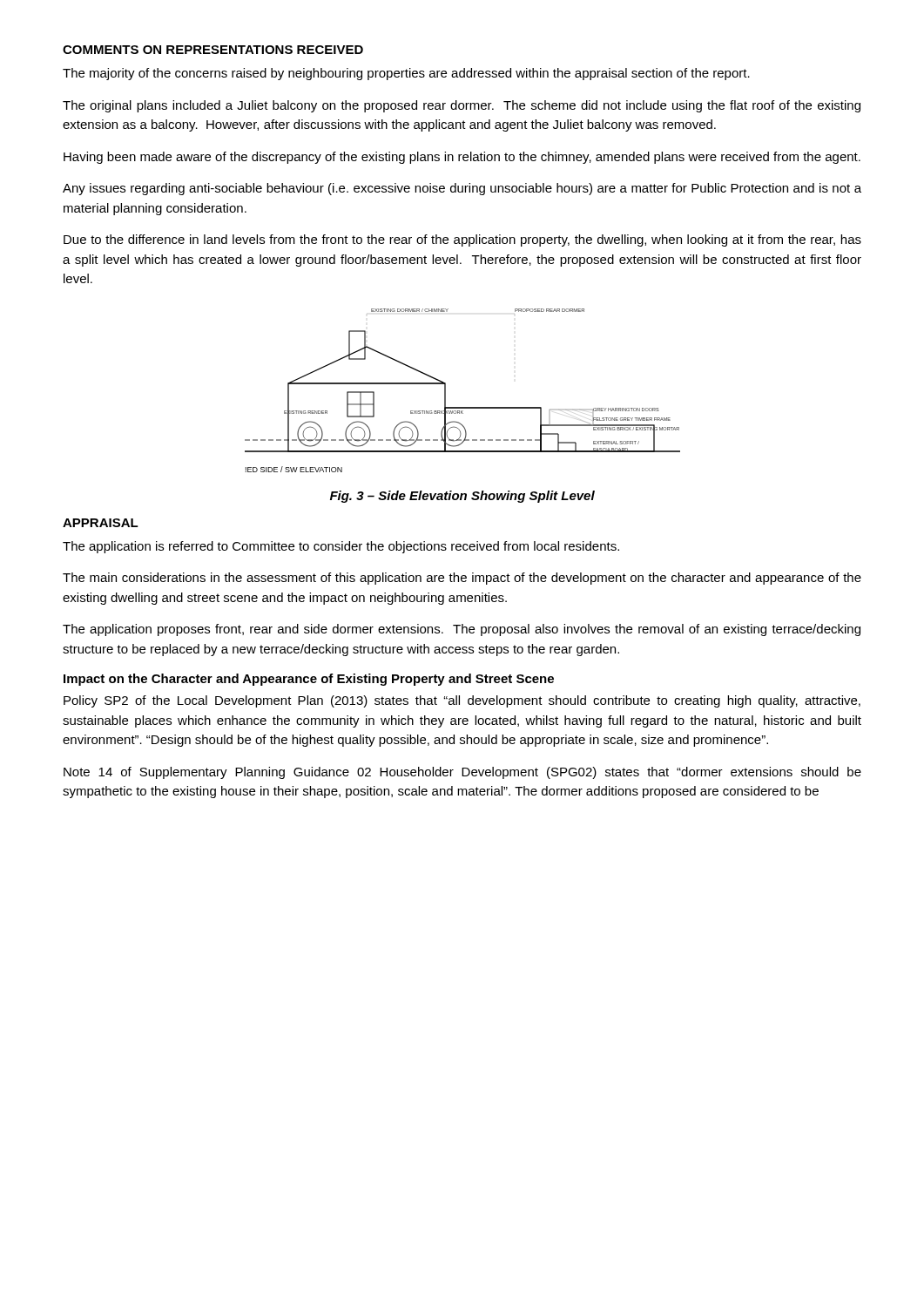Point to the block beginning "The application proposes front, rear and side dormer"
Screen dimensions: 1307x924
tap(462, 638)
